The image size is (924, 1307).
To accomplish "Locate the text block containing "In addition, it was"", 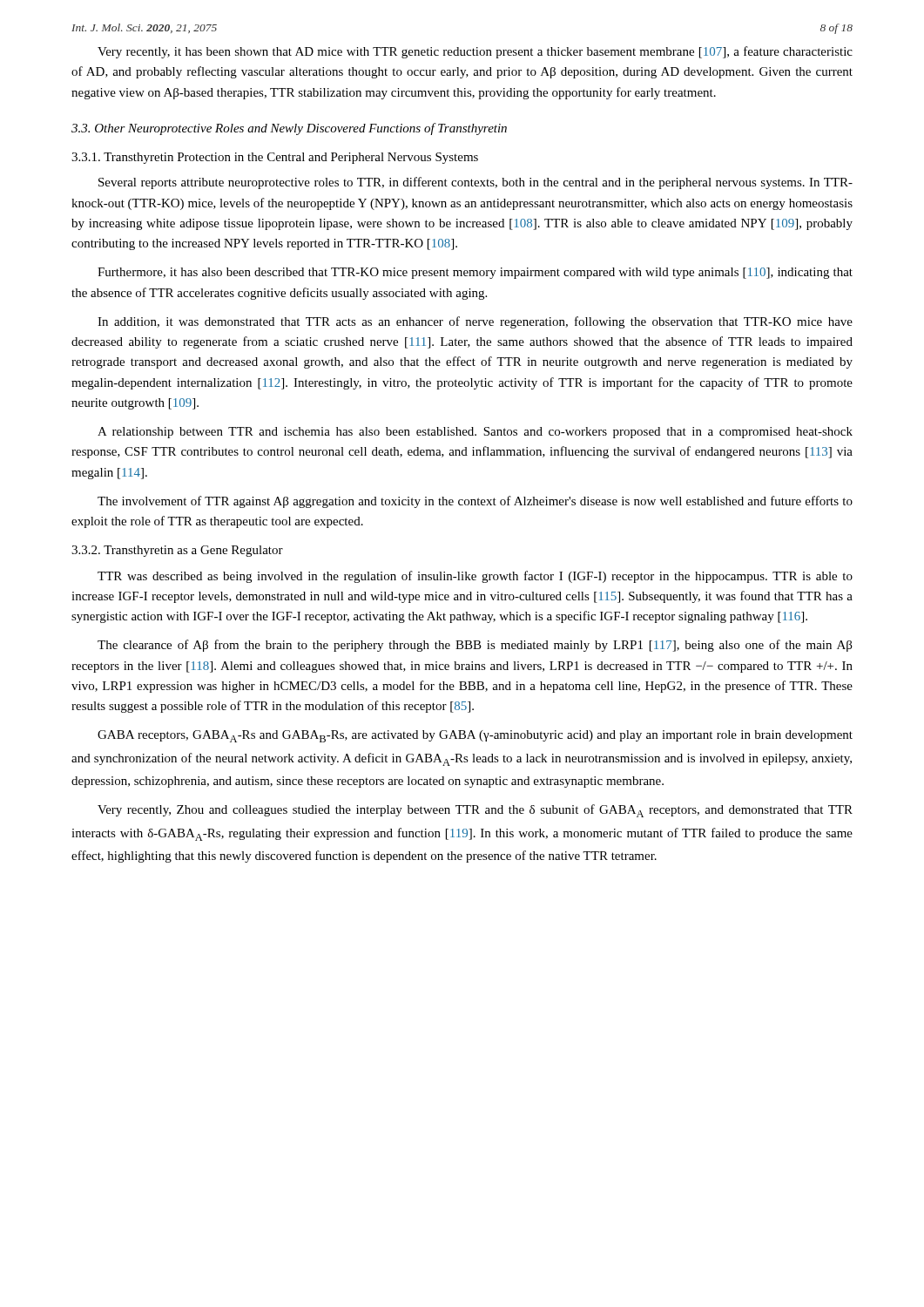I will [462, 362].
